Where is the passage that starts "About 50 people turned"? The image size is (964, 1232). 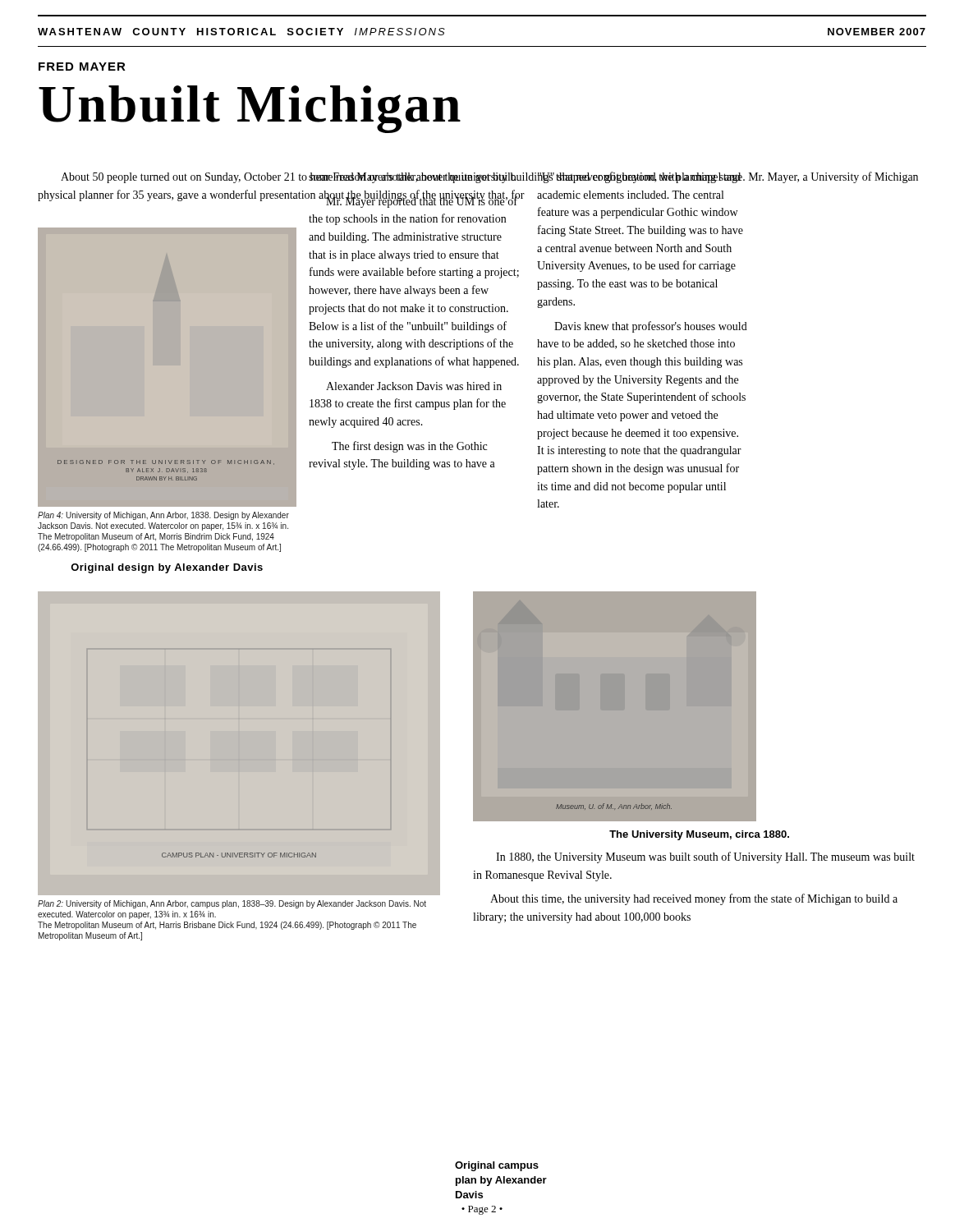(x=482, y=186)
